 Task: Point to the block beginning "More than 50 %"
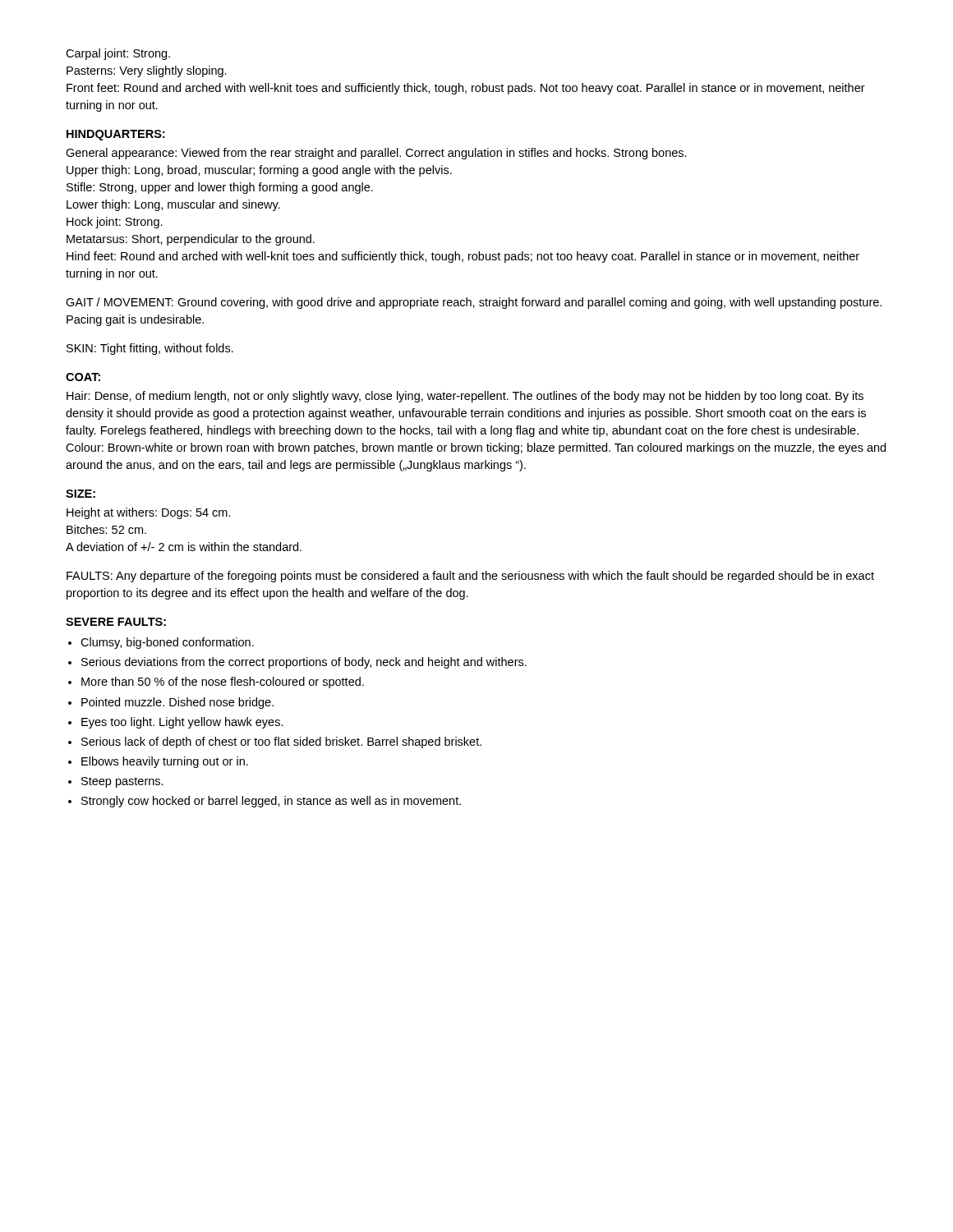223,682
